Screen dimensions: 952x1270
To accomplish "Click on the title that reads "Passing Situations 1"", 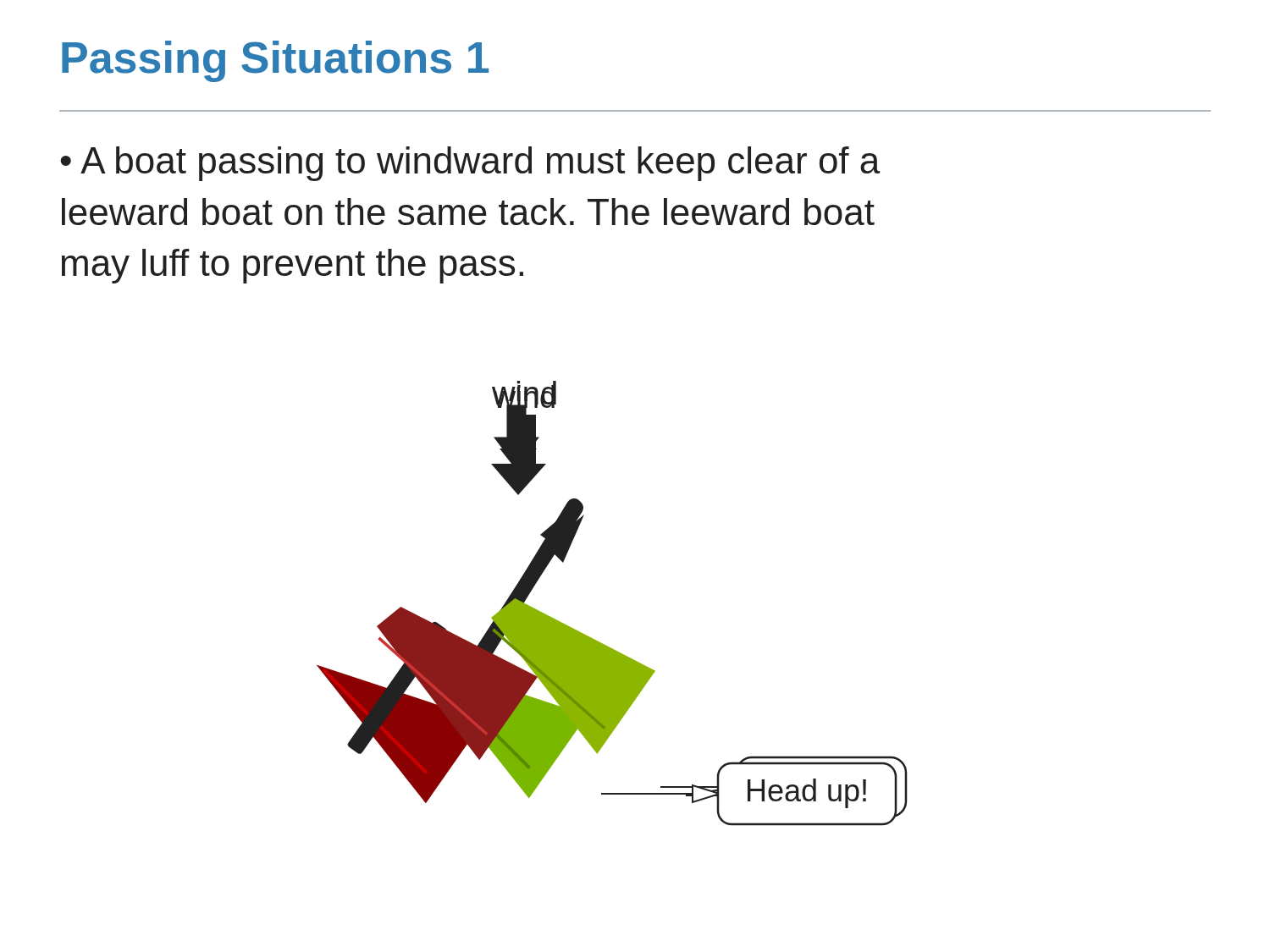I will [x=275, y=58].
